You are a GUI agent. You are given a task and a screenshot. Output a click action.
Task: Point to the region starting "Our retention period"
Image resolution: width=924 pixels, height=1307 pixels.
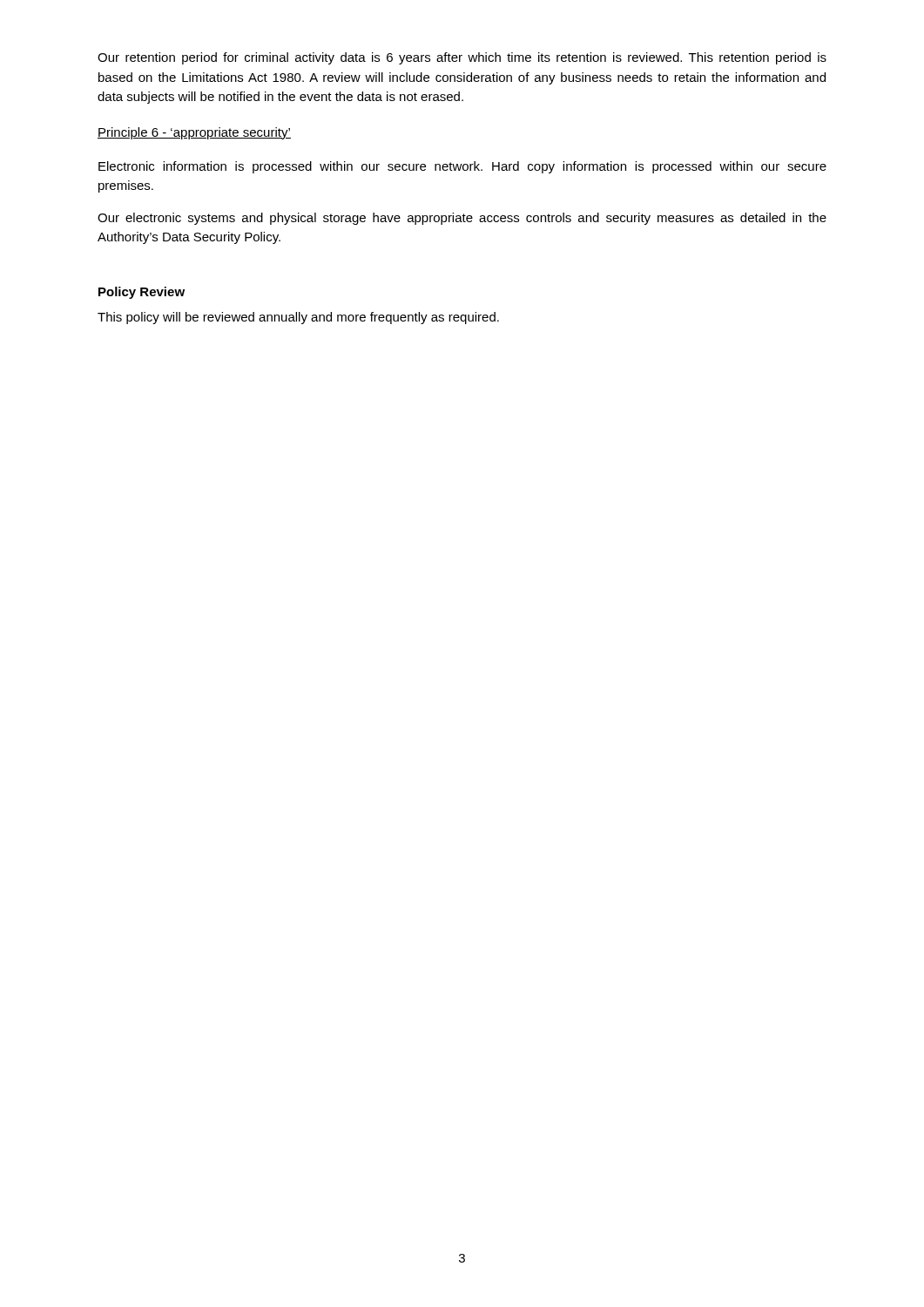tap(462, 77)
